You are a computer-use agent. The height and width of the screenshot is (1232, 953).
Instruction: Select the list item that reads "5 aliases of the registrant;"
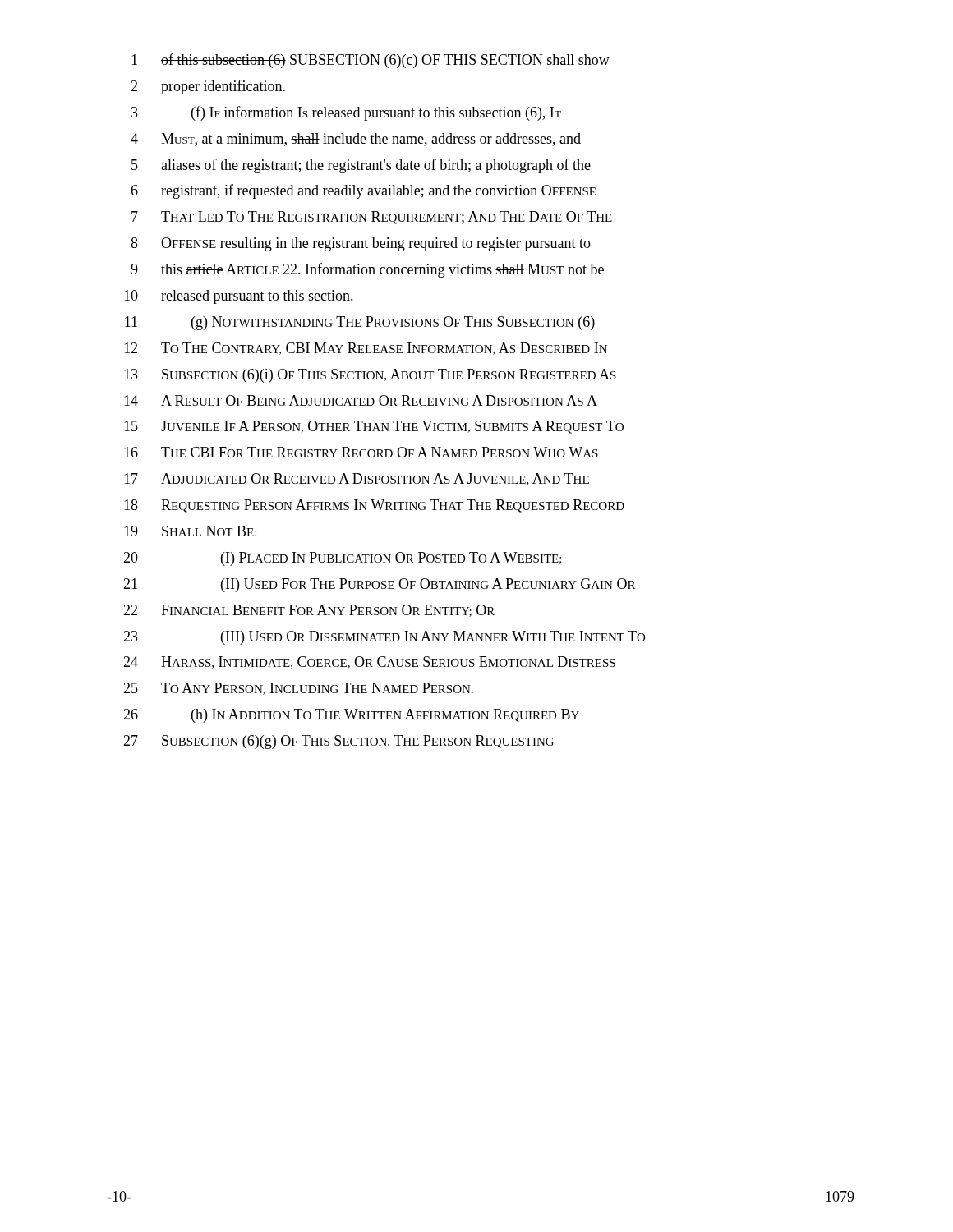(481, 165)
